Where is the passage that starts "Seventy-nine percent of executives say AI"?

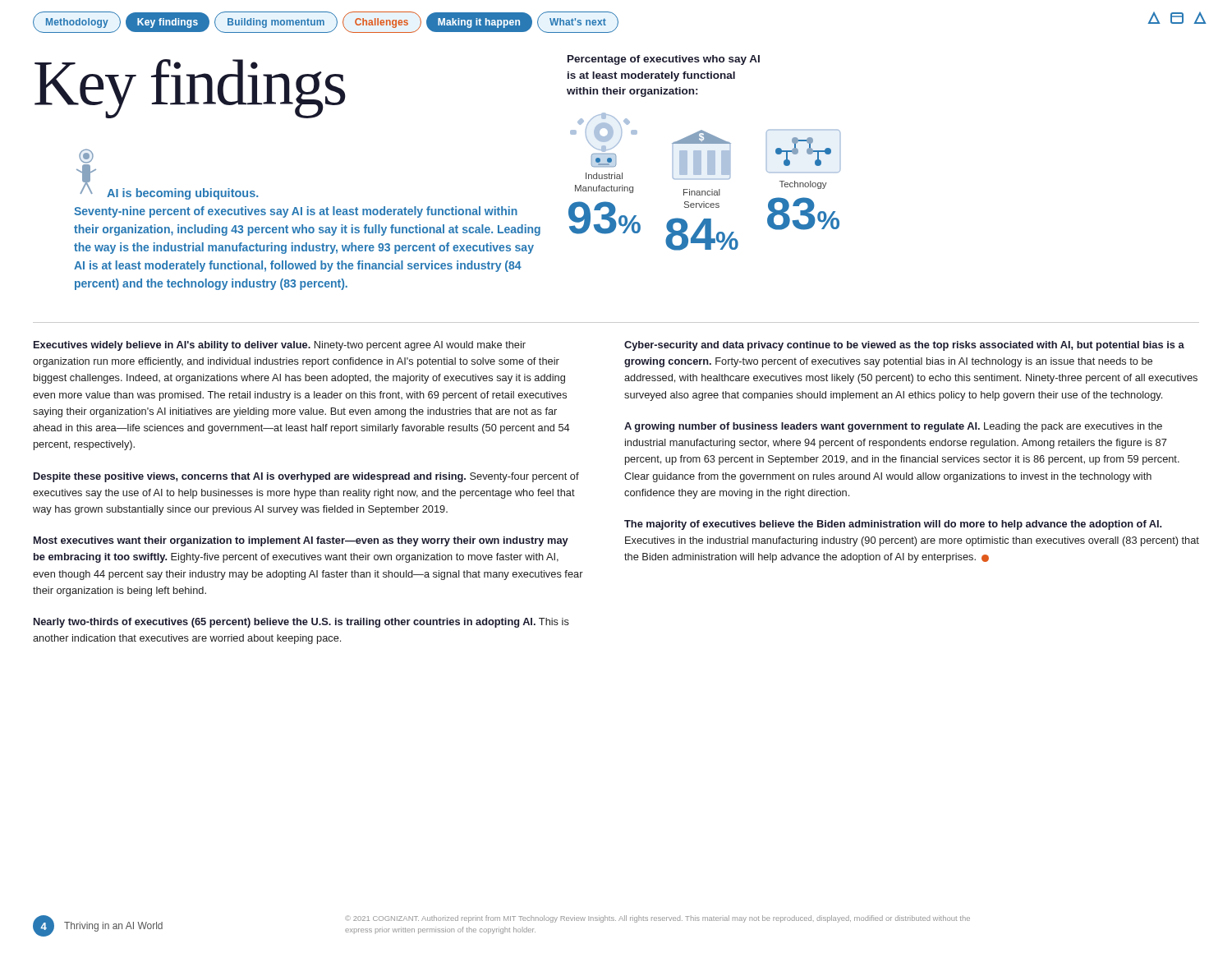click(x=308, y=248)
